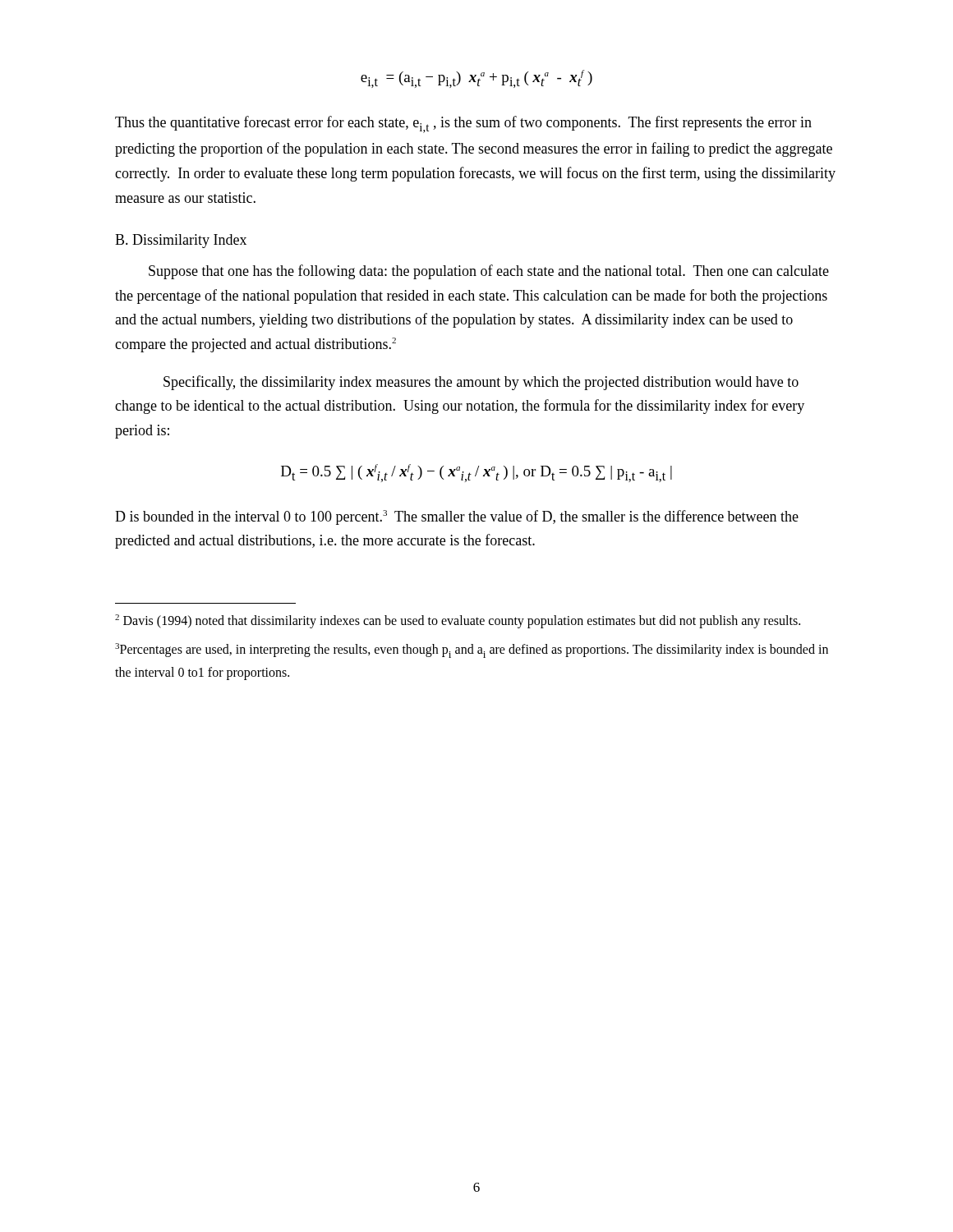The image size is (953, 1232).
Task: Find the formula containing "ei,t = (ai,t − pi,t) xta + pi,t"
Action: 476,78
